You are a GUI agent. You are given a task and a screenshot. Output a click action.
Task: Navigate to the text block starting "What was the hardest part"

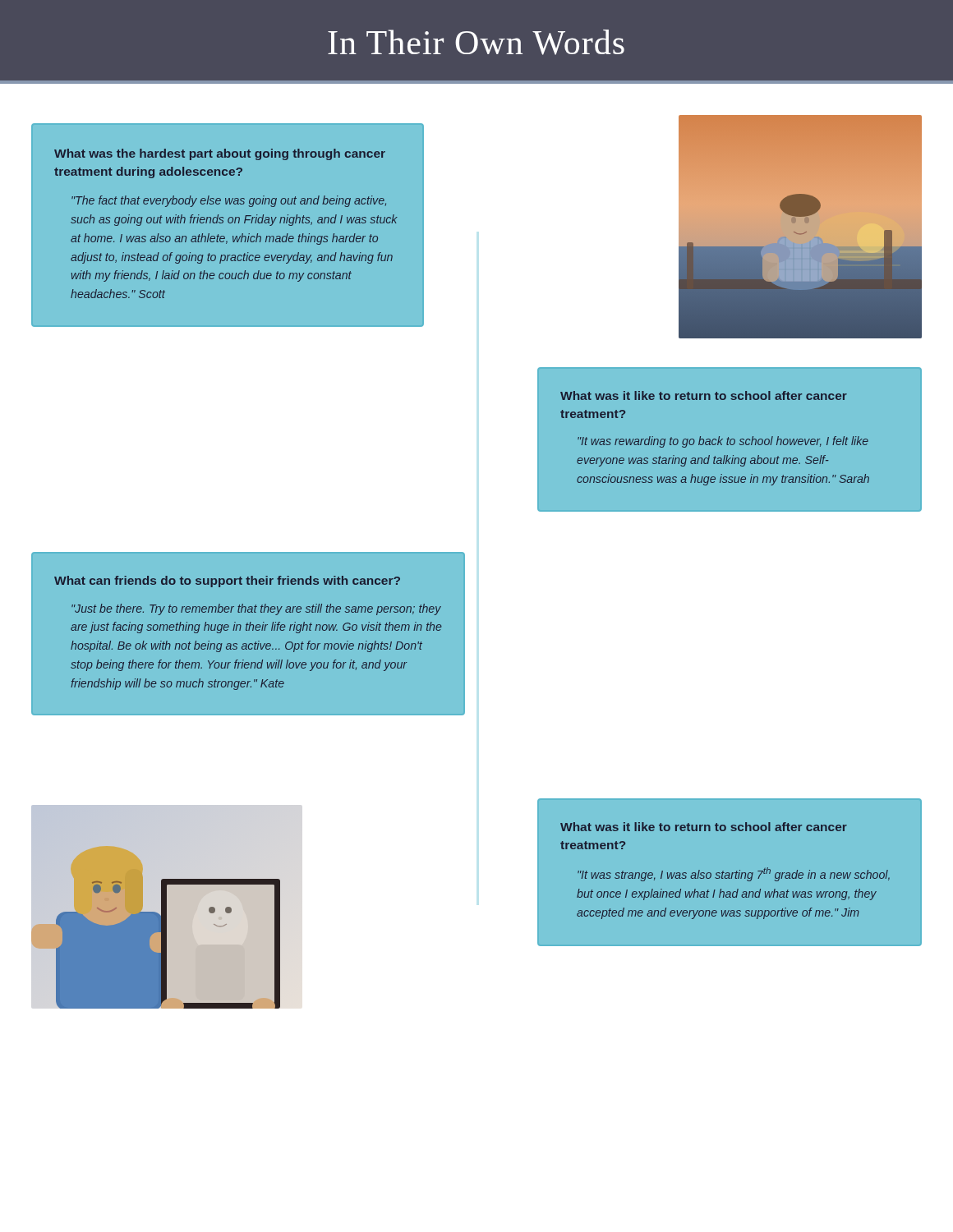(x=228, y=224)
